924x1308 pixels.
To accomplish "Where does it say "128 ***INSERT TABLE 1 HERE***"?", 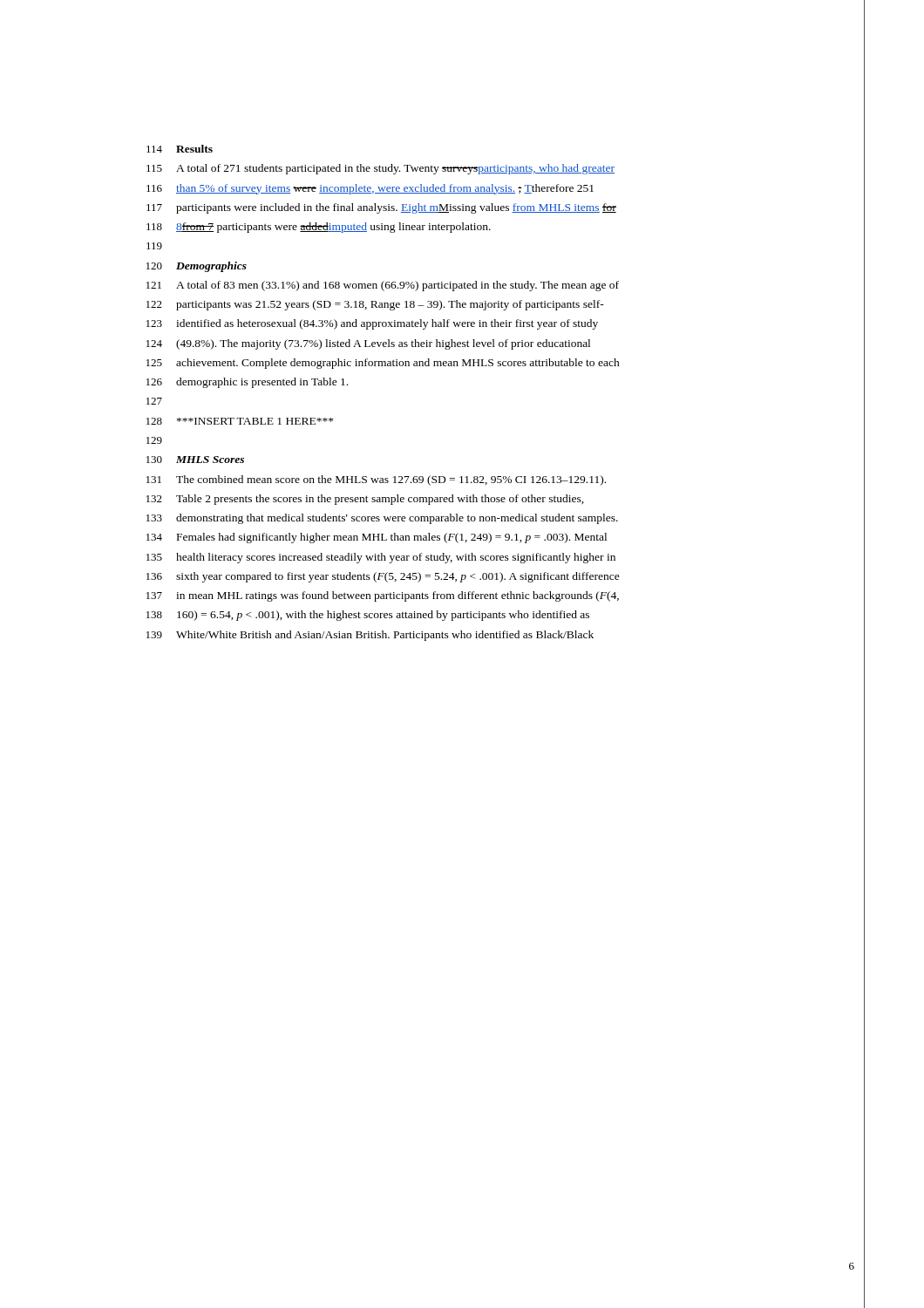I will click(x=240, y=421).
